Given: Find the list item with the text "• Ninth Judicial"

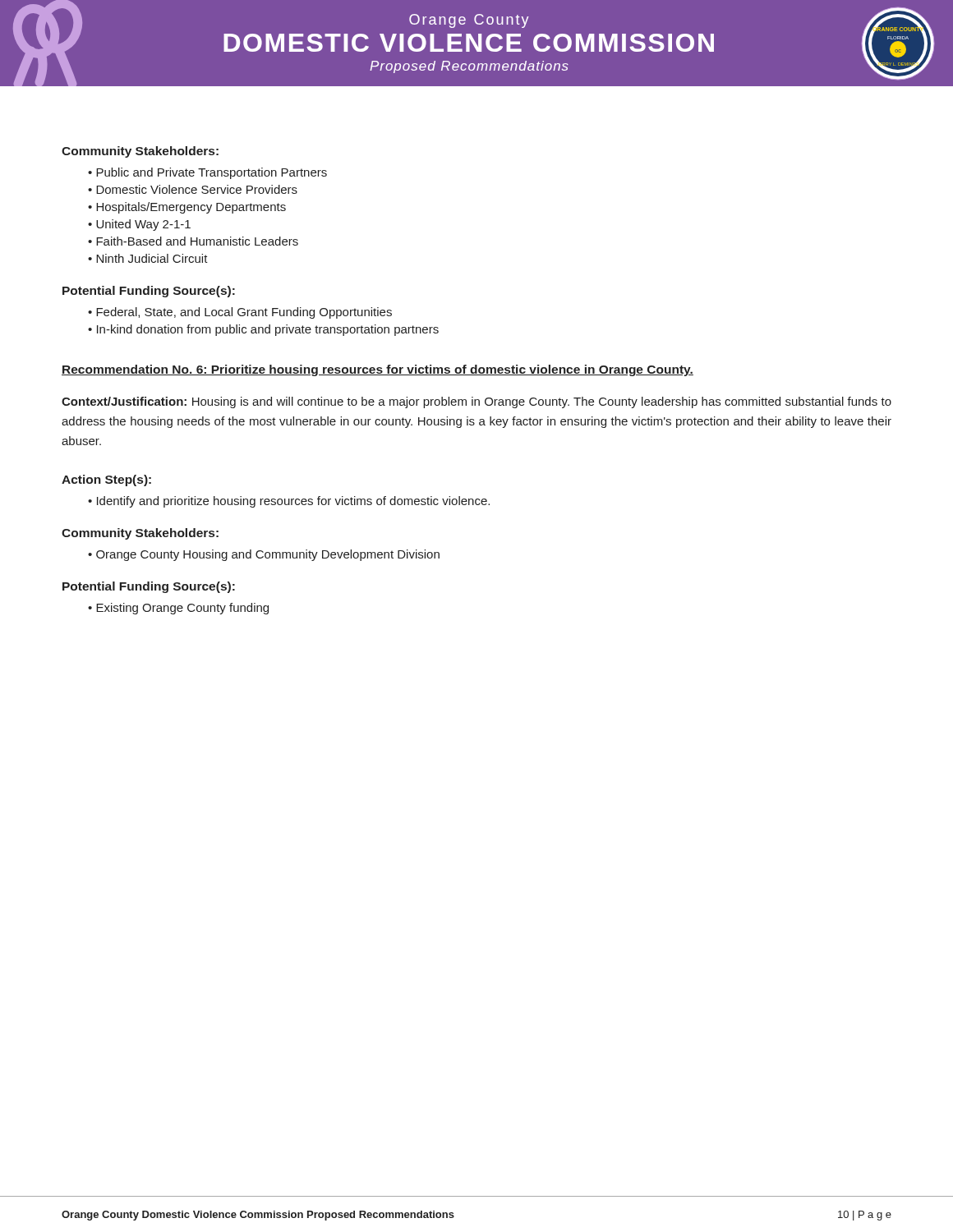Looking at the screenshot, I should pyautogui.click(x=148, y=258).
